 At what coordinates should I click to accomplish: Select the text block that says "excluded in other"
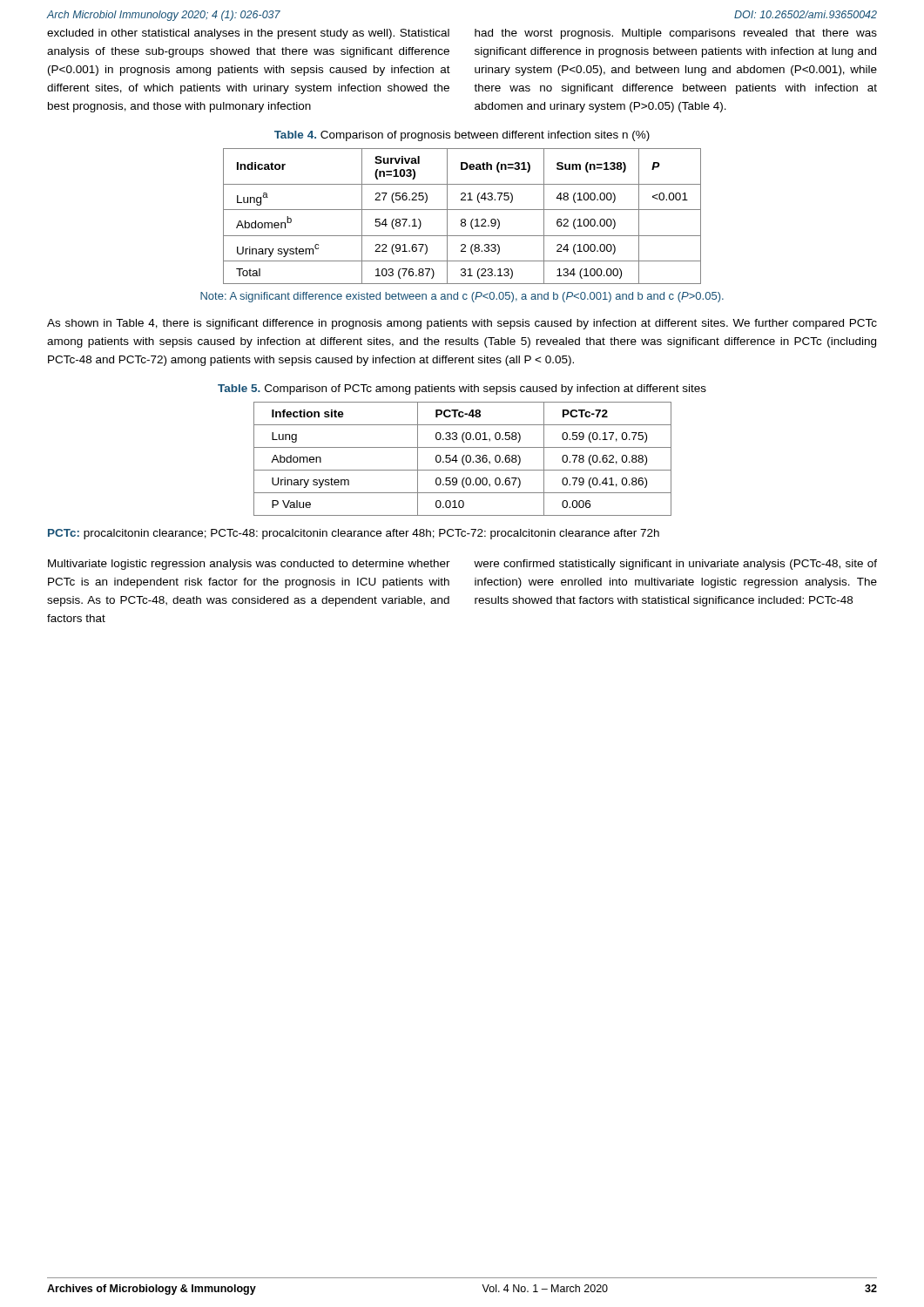pyautogui.click(x=248, y=69)
